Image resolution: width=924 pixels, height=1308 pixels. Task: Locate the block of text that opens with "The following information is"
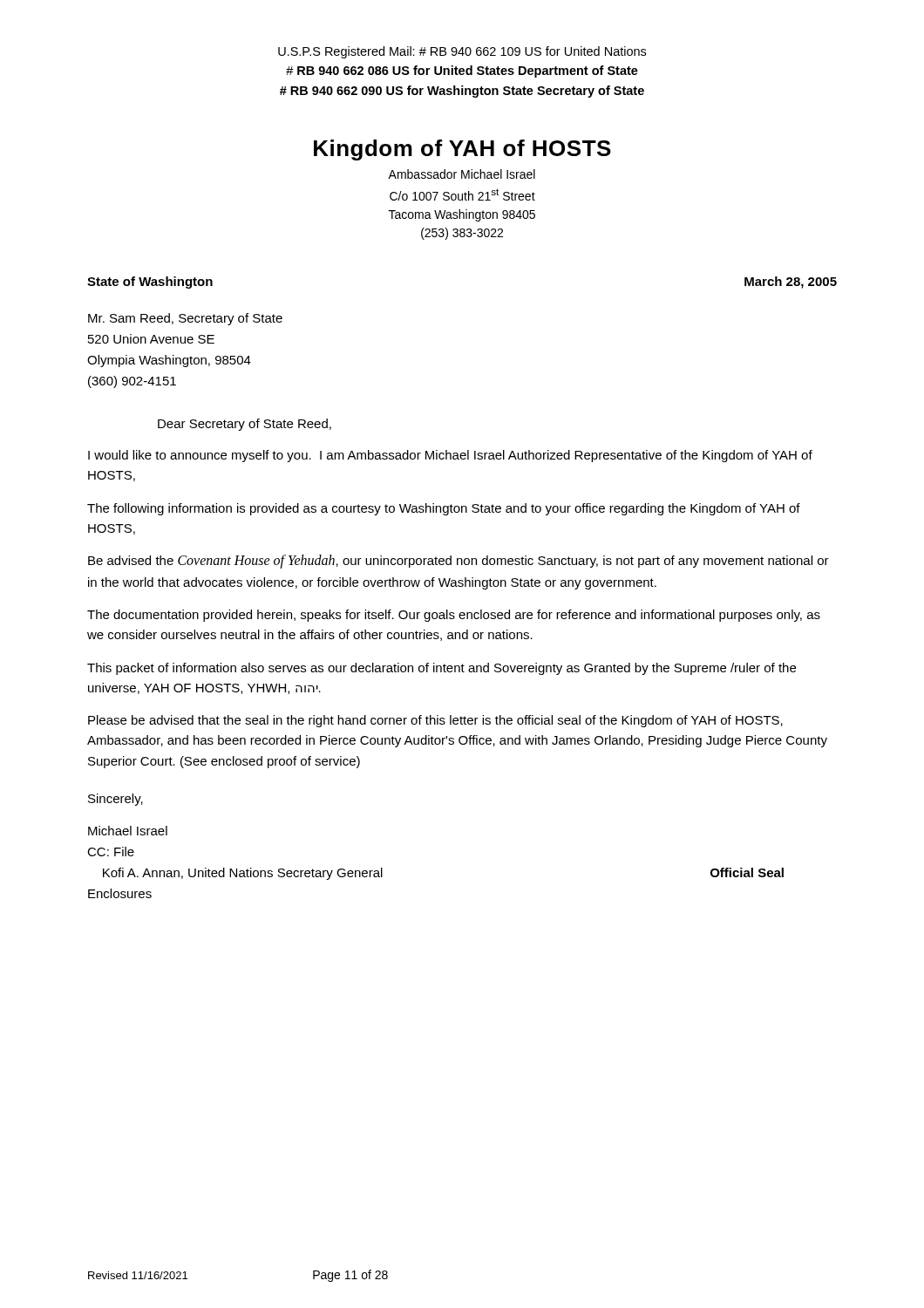(443, 518)
